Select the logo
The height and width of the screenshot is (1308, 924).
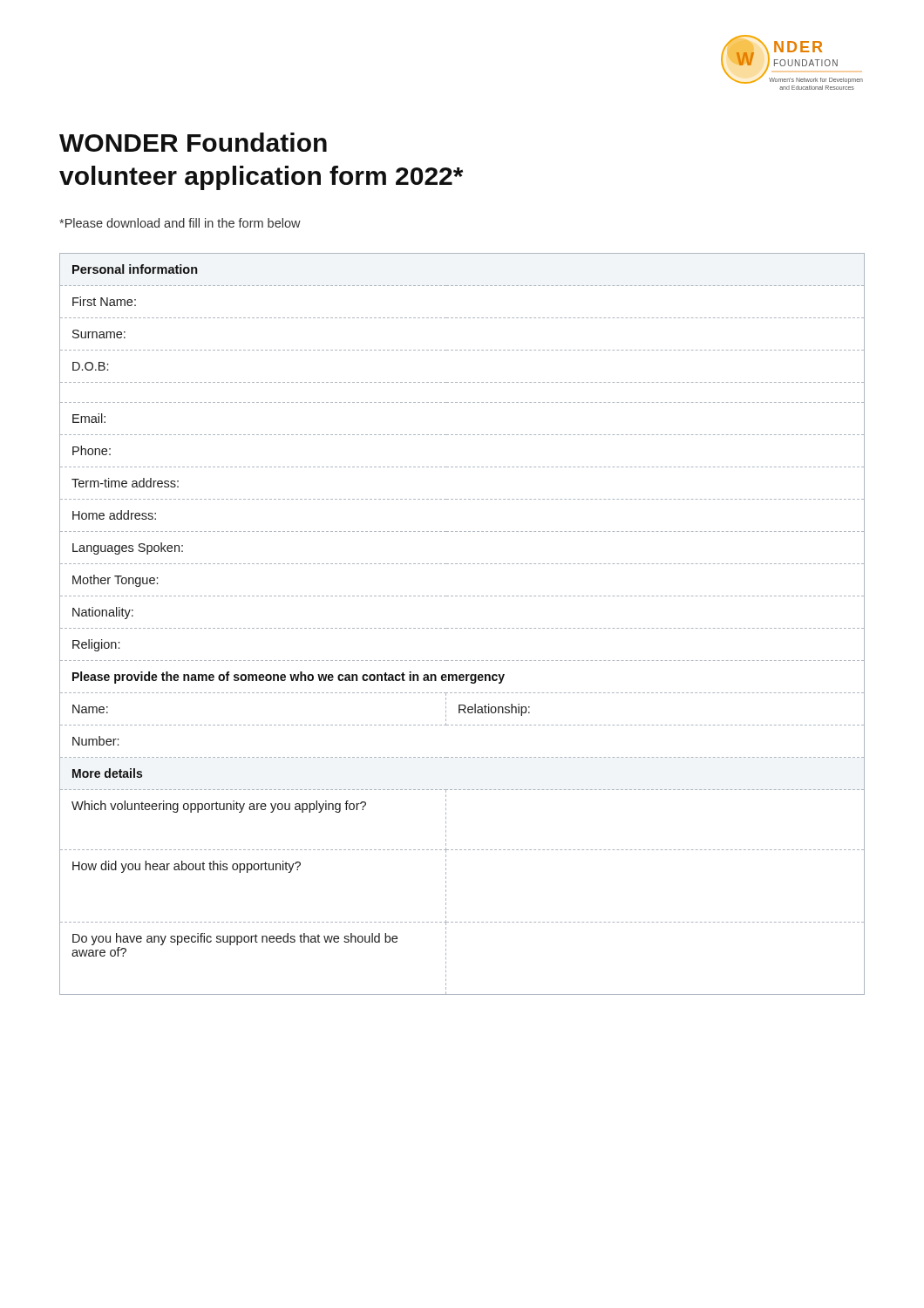(x=791, y=81)
